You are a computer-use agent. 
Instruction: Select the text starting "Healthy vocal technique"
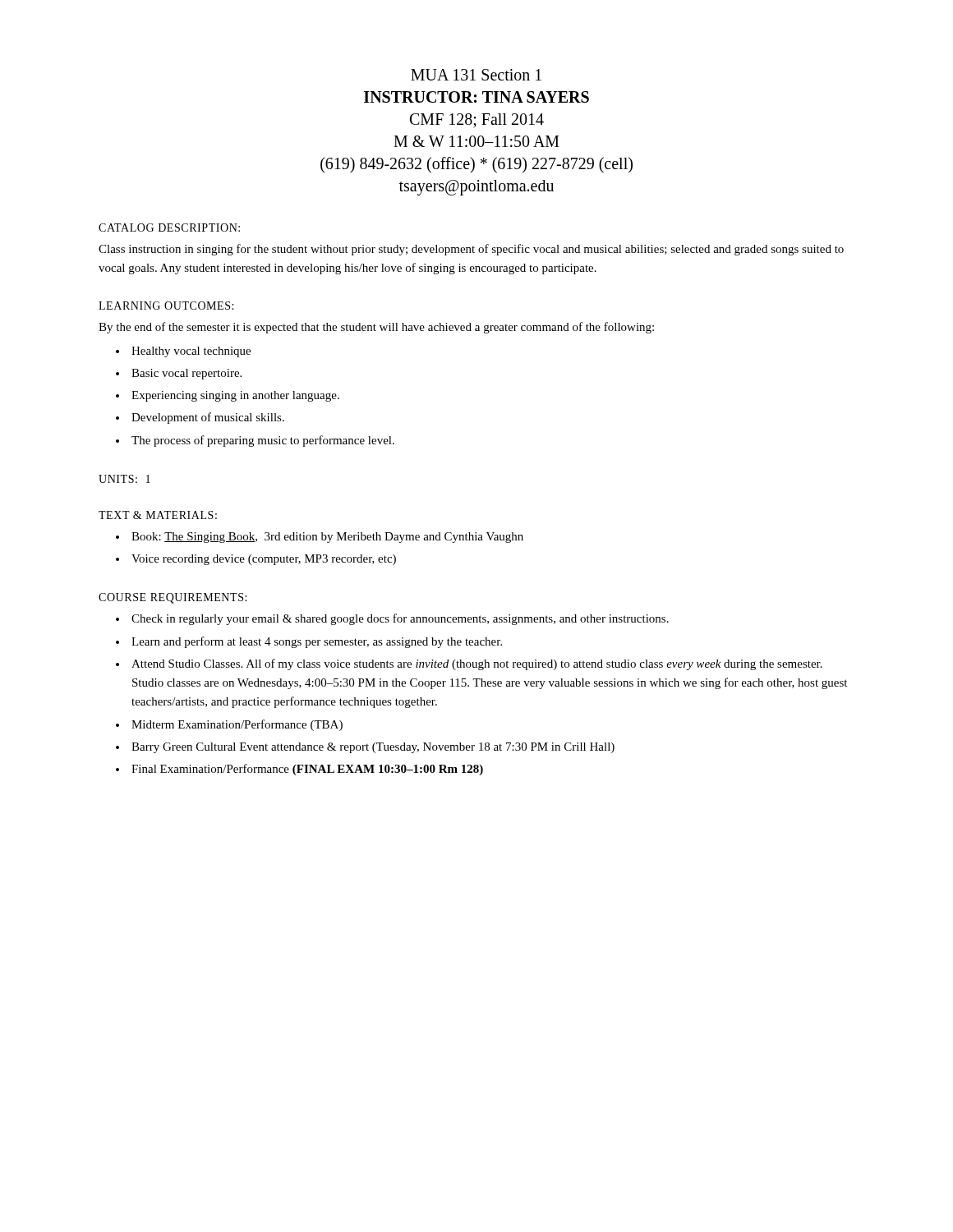coord(191,350)
